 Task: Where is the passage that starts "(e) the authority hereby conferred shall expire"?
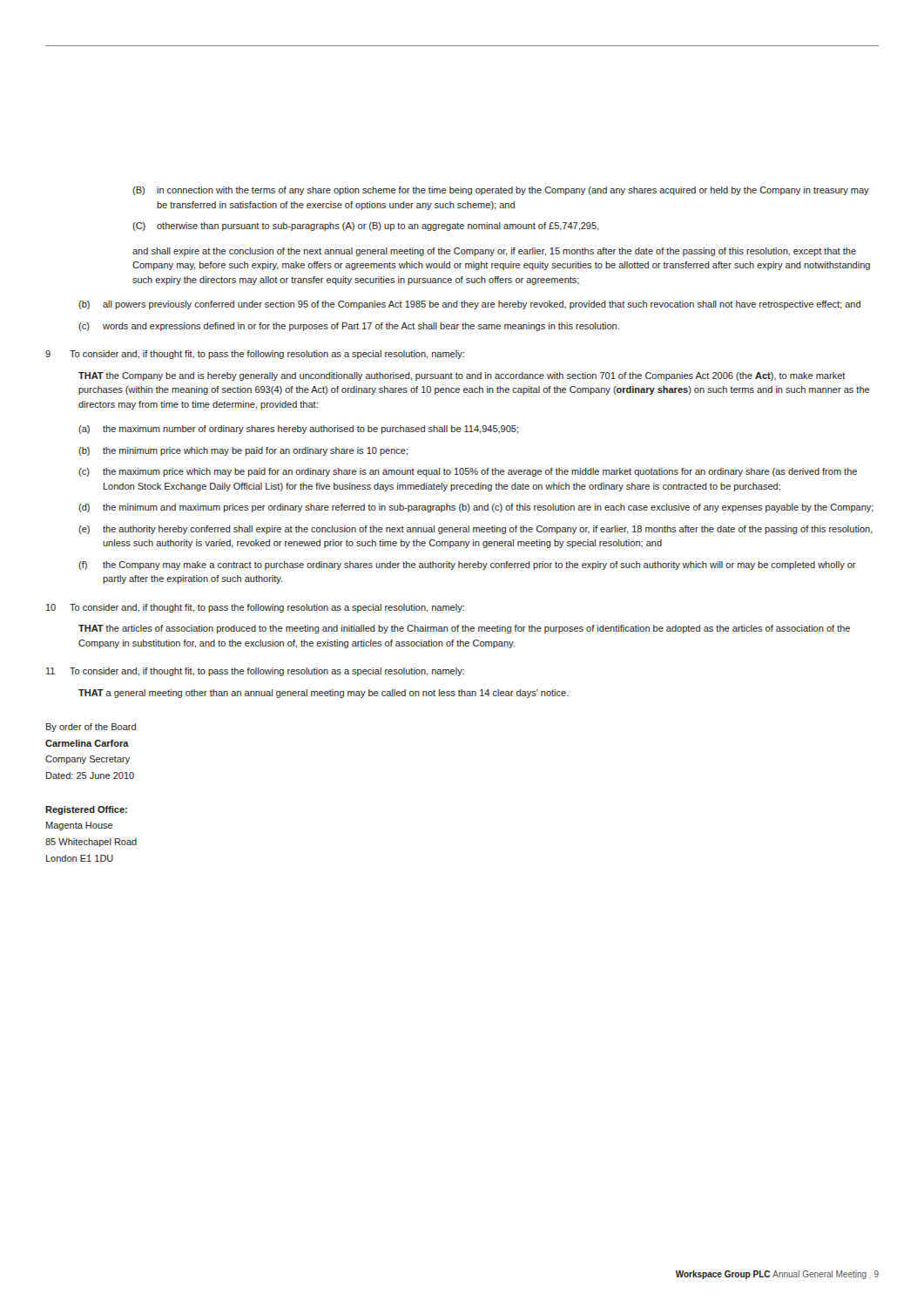pos(479,536)
